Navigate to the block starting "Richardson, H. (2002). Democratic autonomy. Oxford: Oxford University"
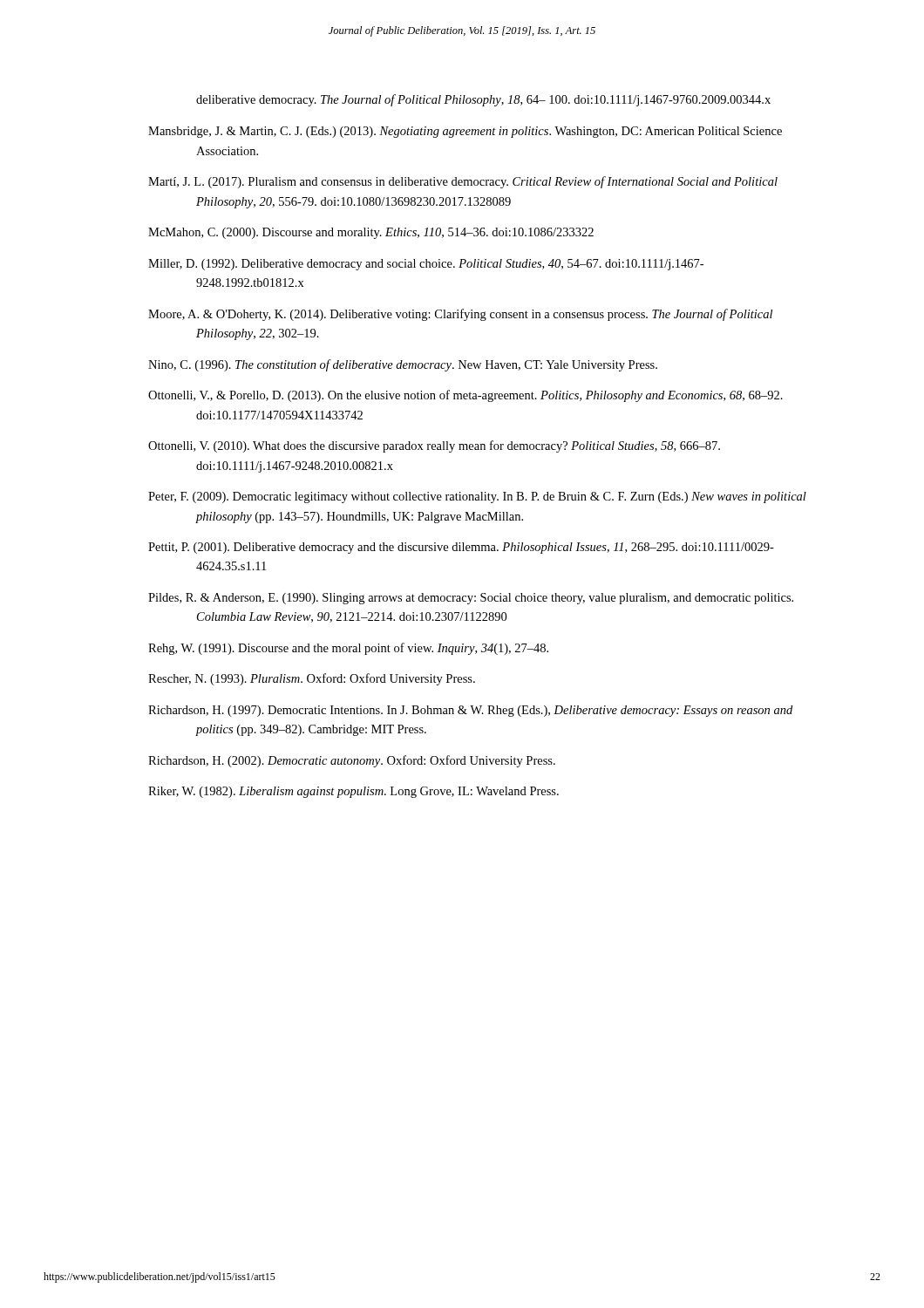 (479, 760)
